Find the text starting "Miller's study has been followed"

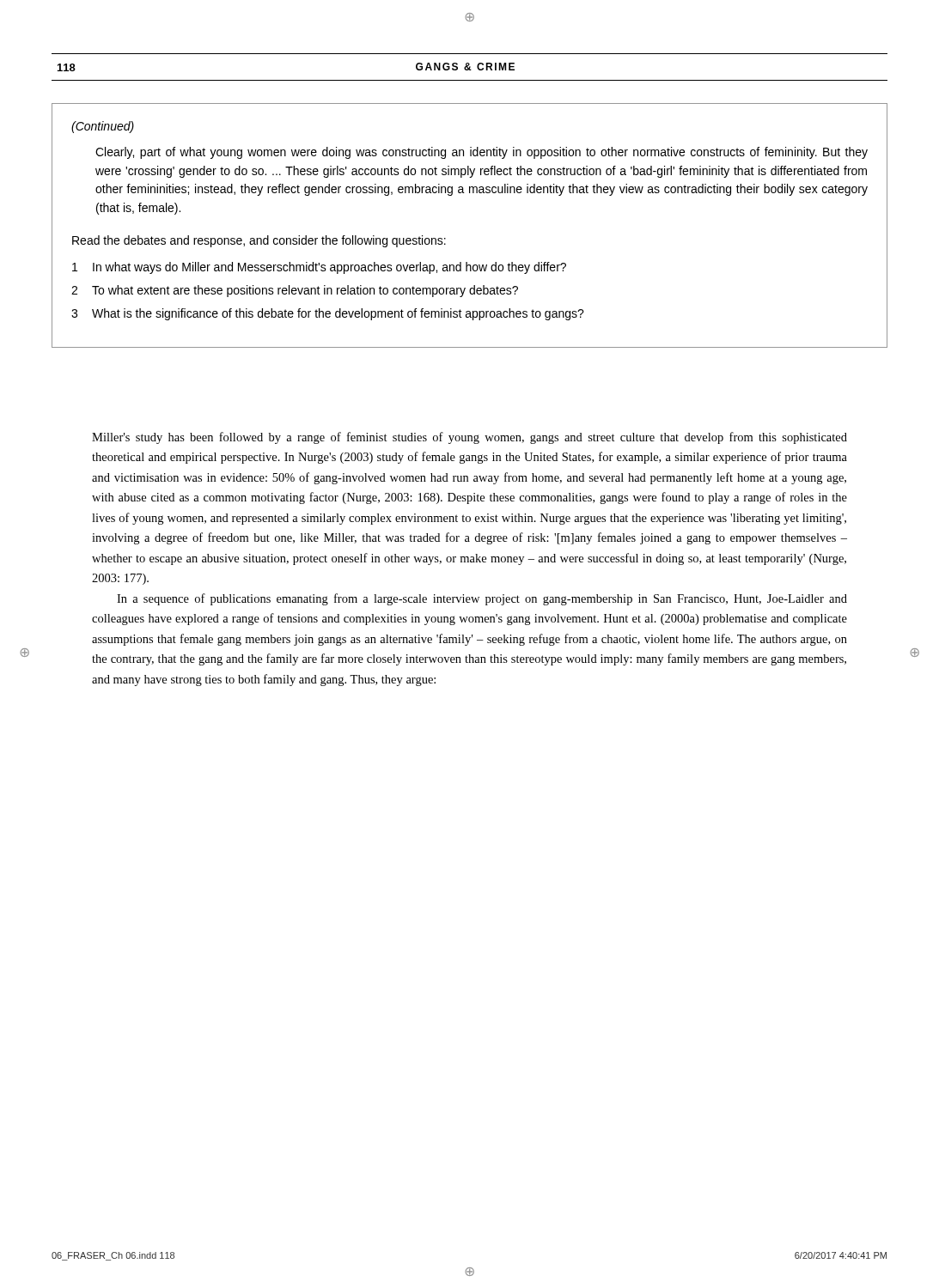470,559
